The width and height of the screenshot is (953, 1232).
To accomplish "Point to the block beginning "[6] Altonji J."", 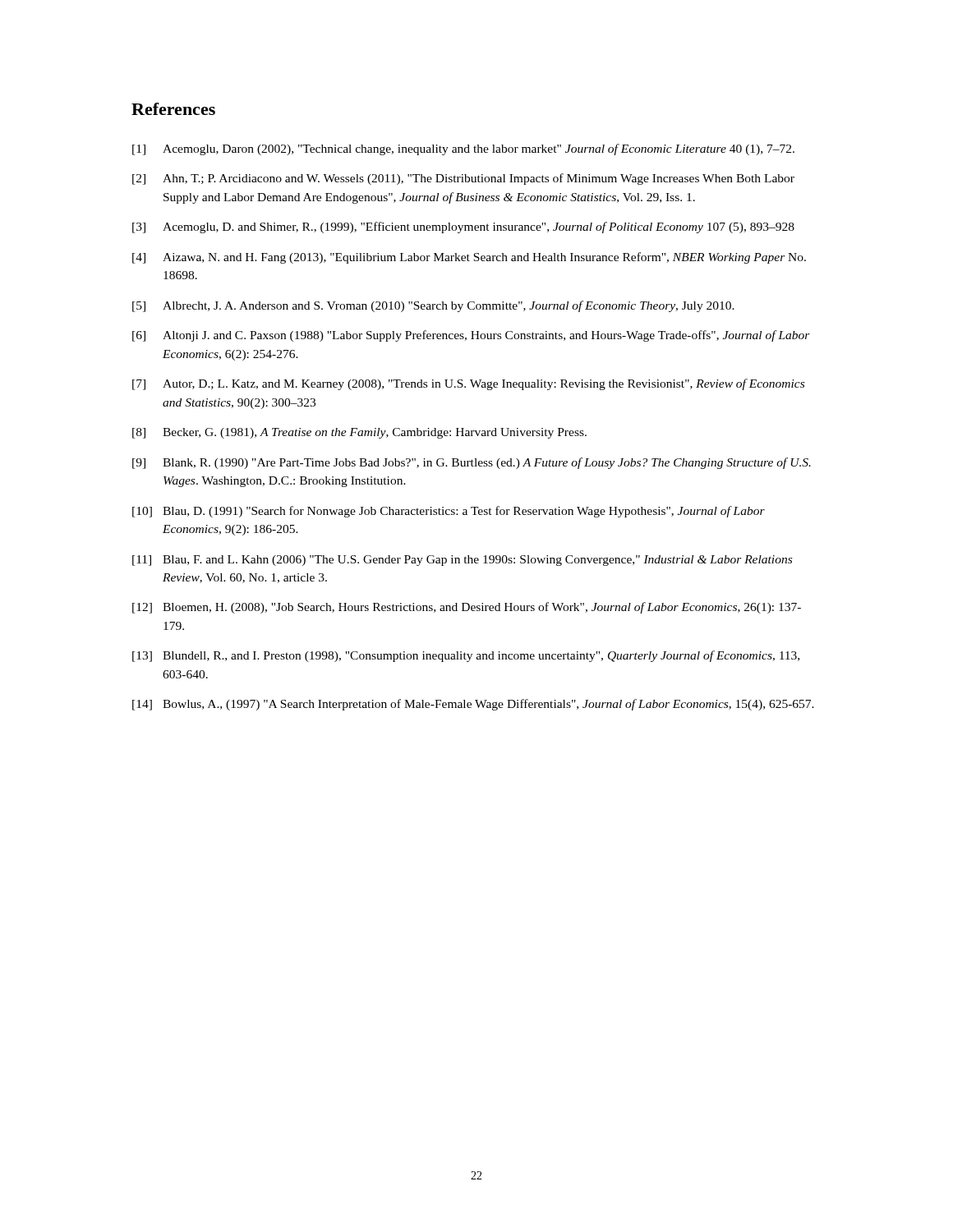I will [x=476, y=345].
